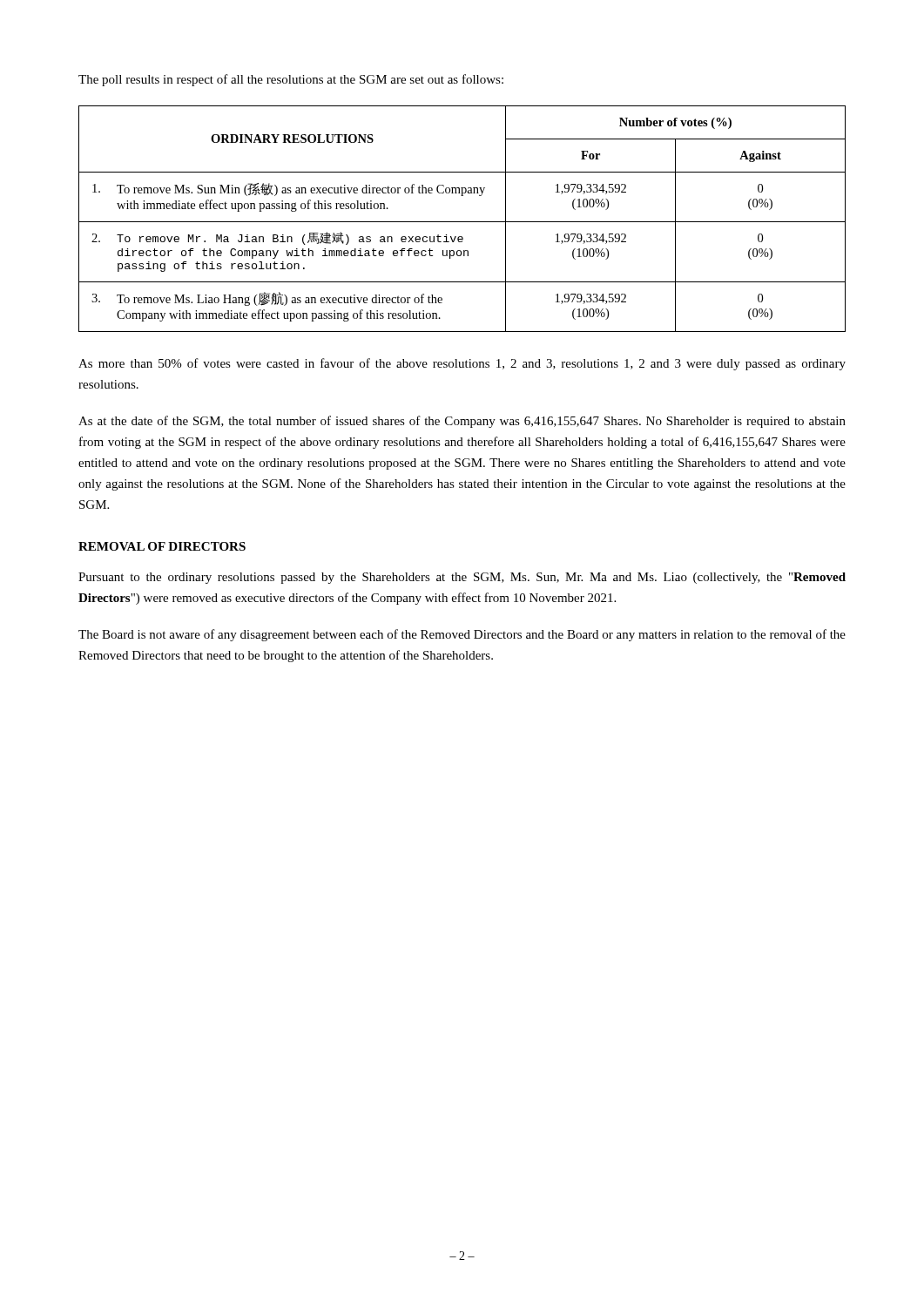Locate the passage starting "The poll results in"
This screenshot has width=924, height=1307.
[291, 79]
